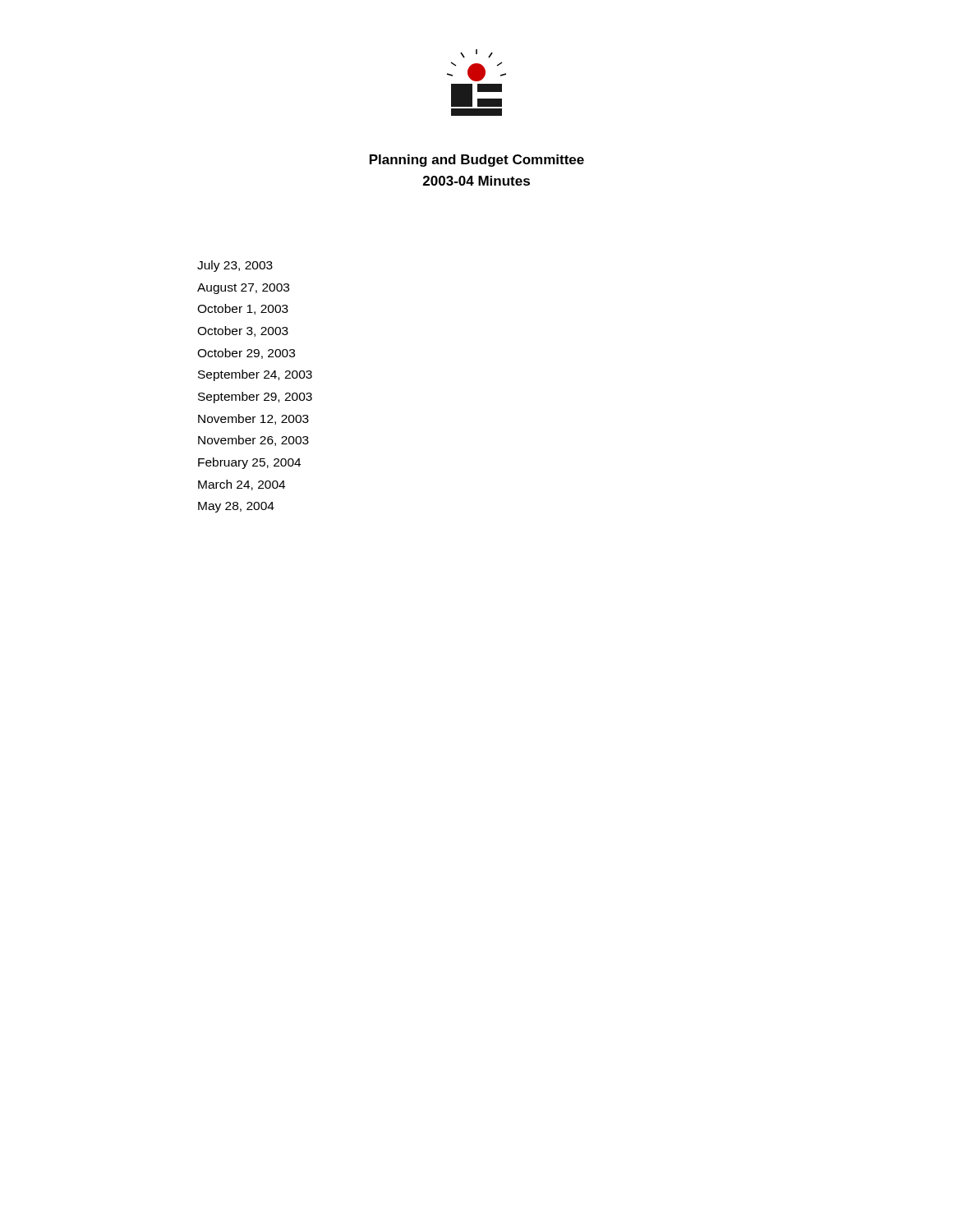Image resolution: width=953 pixels, height=1232 pixels.
Task: Click on the block starting "Planning and Budget Committee 2003-04"
Action: (x=476, y=170)
